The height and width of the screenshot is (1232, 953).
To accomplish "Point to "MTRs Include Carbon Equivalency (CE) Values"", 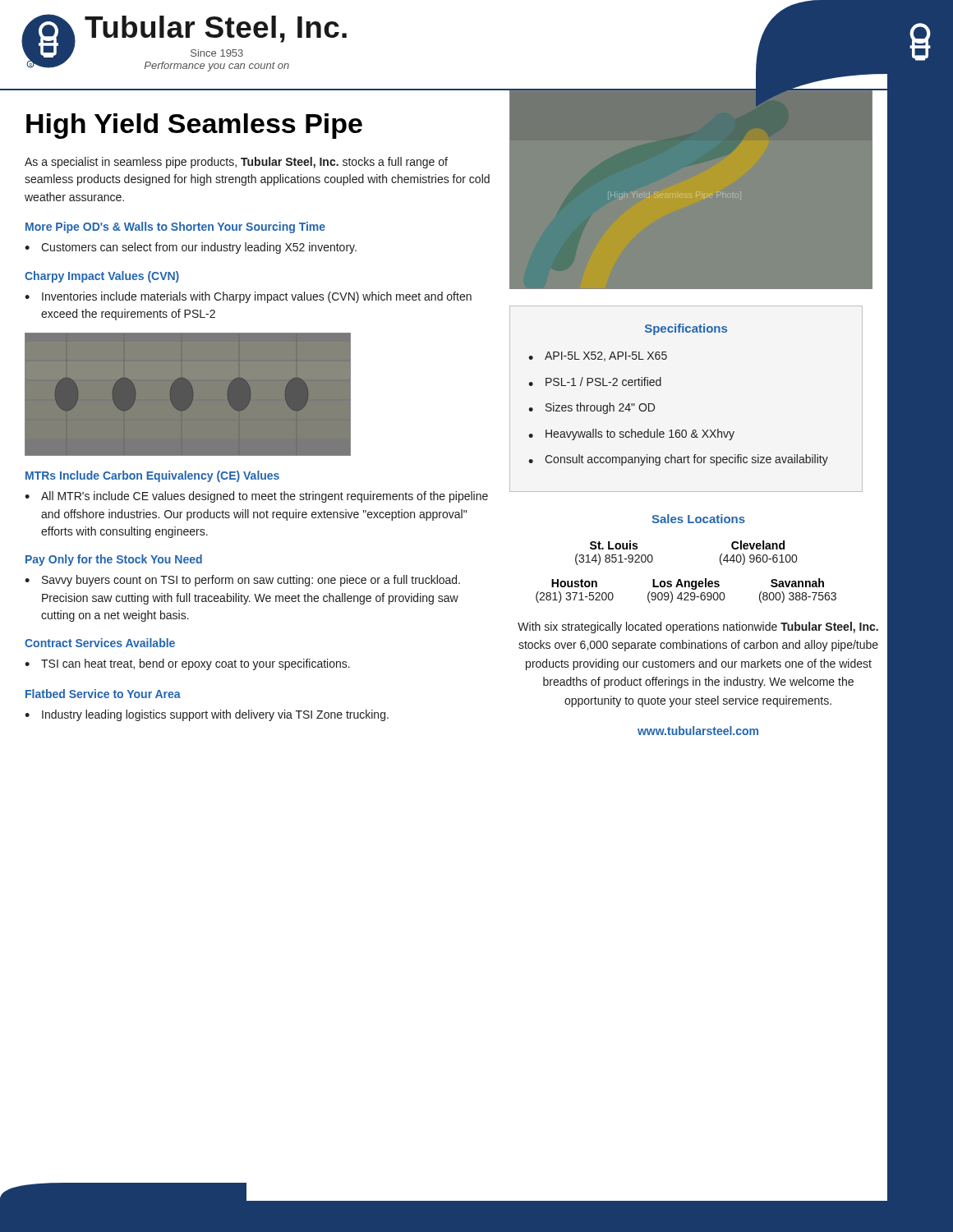I will [152, 475].
